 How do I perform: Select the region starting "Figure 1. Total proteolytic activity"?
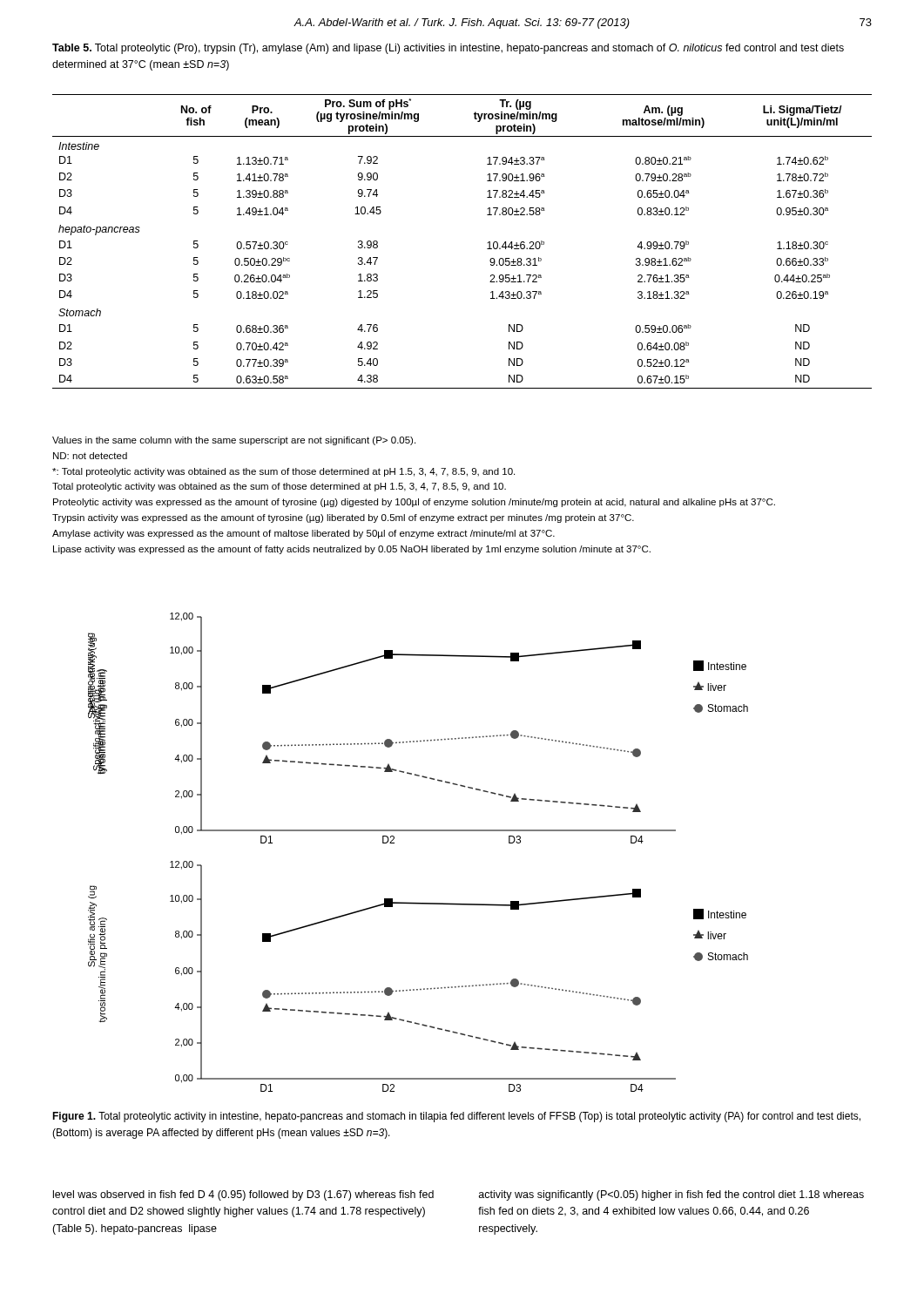pyautogui.click(x=457, y=1124)
